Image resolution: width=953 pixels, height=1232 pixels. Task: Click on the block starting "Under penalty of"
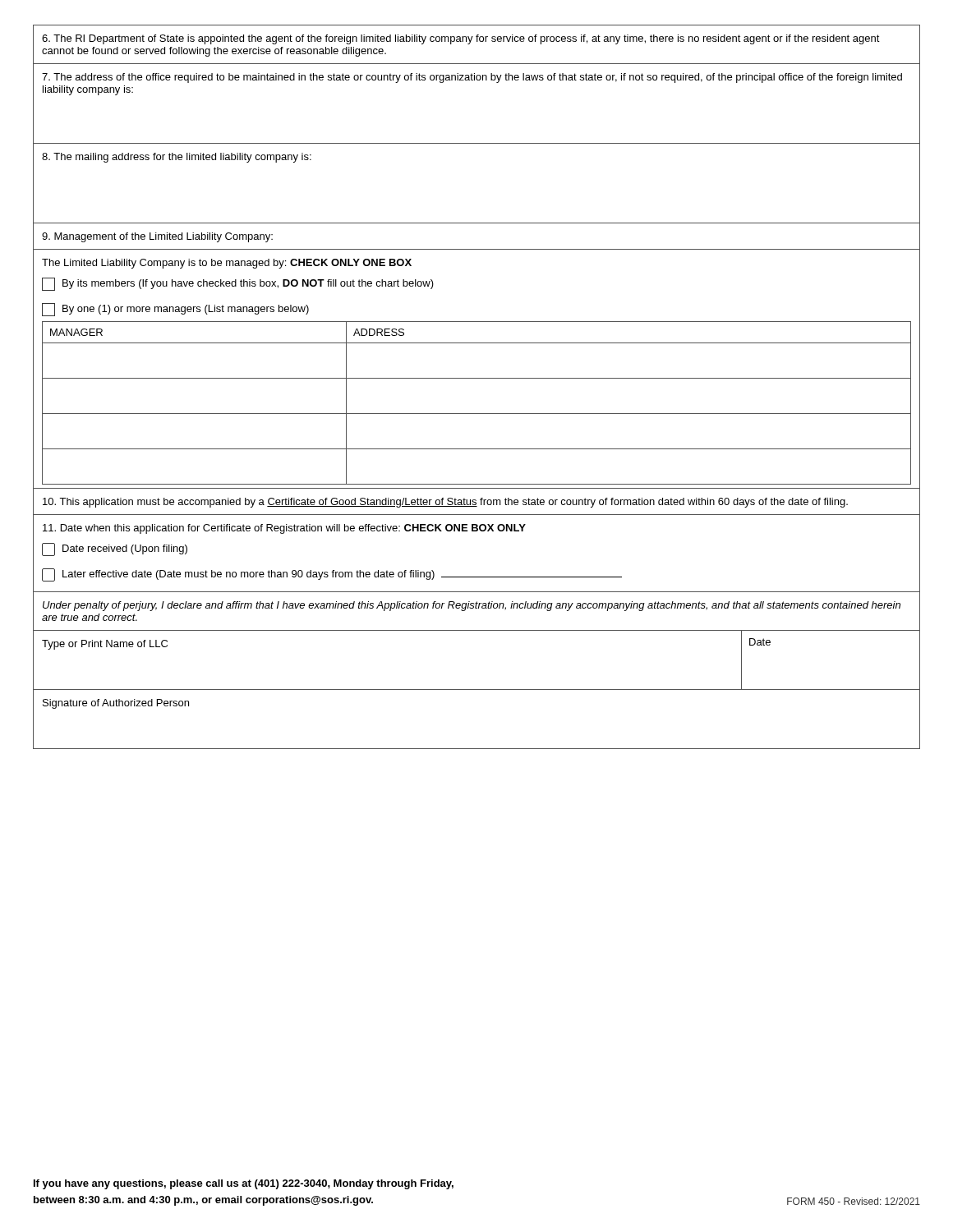[471, 611]
